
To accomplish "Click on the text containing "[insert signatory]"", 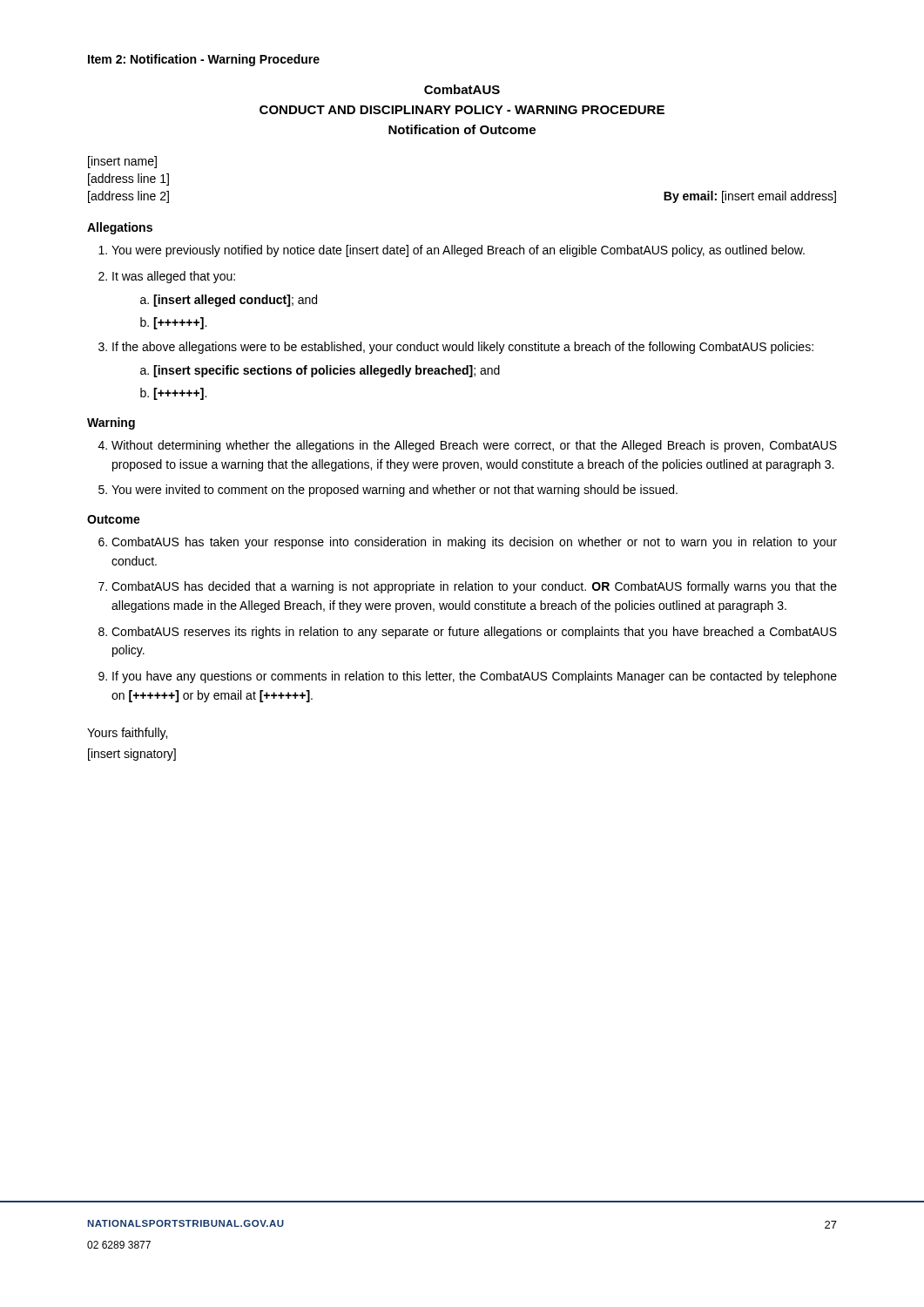I will (x=132, y=754).
